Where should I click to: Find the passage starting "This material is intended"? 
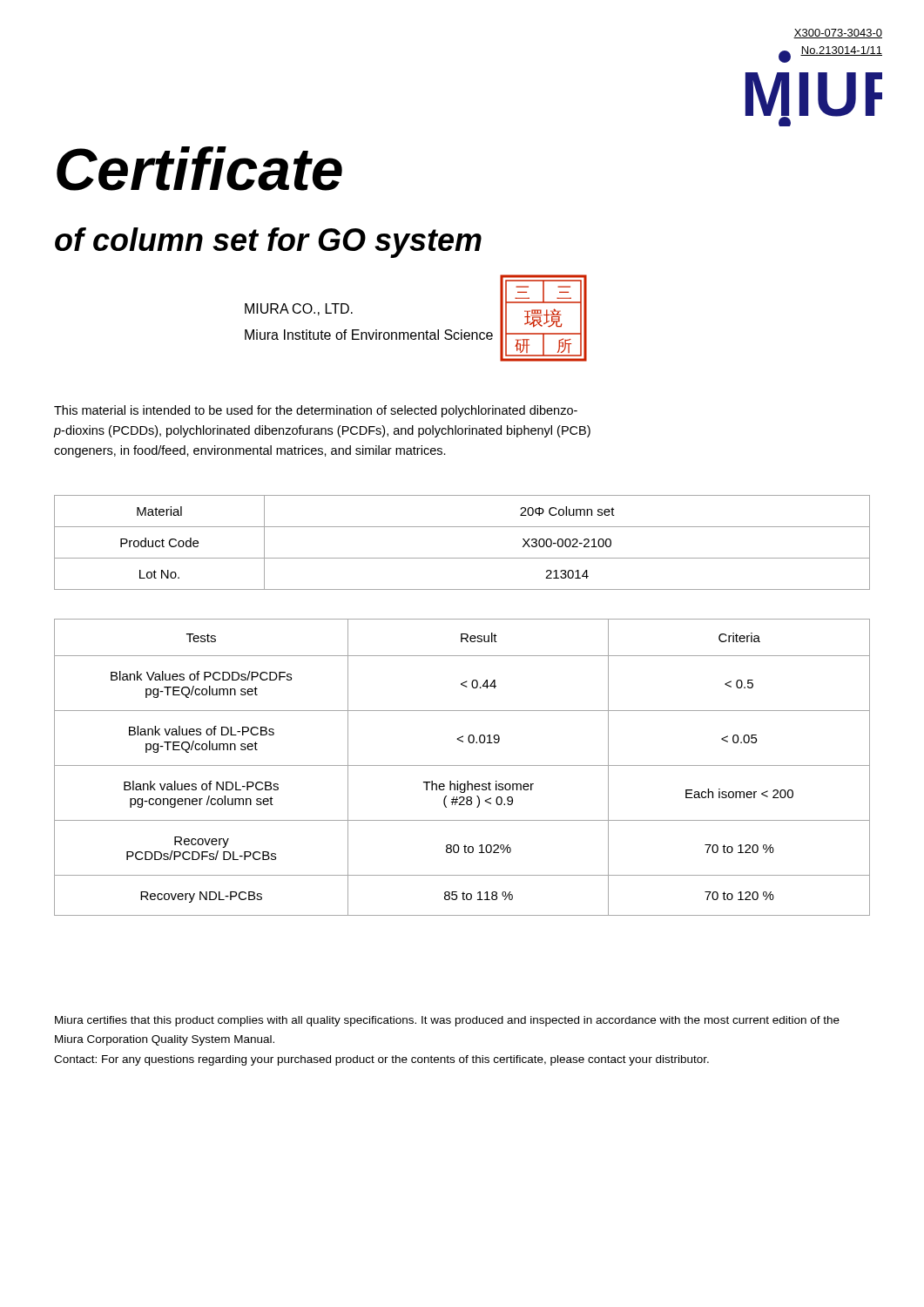coord(322,431)
